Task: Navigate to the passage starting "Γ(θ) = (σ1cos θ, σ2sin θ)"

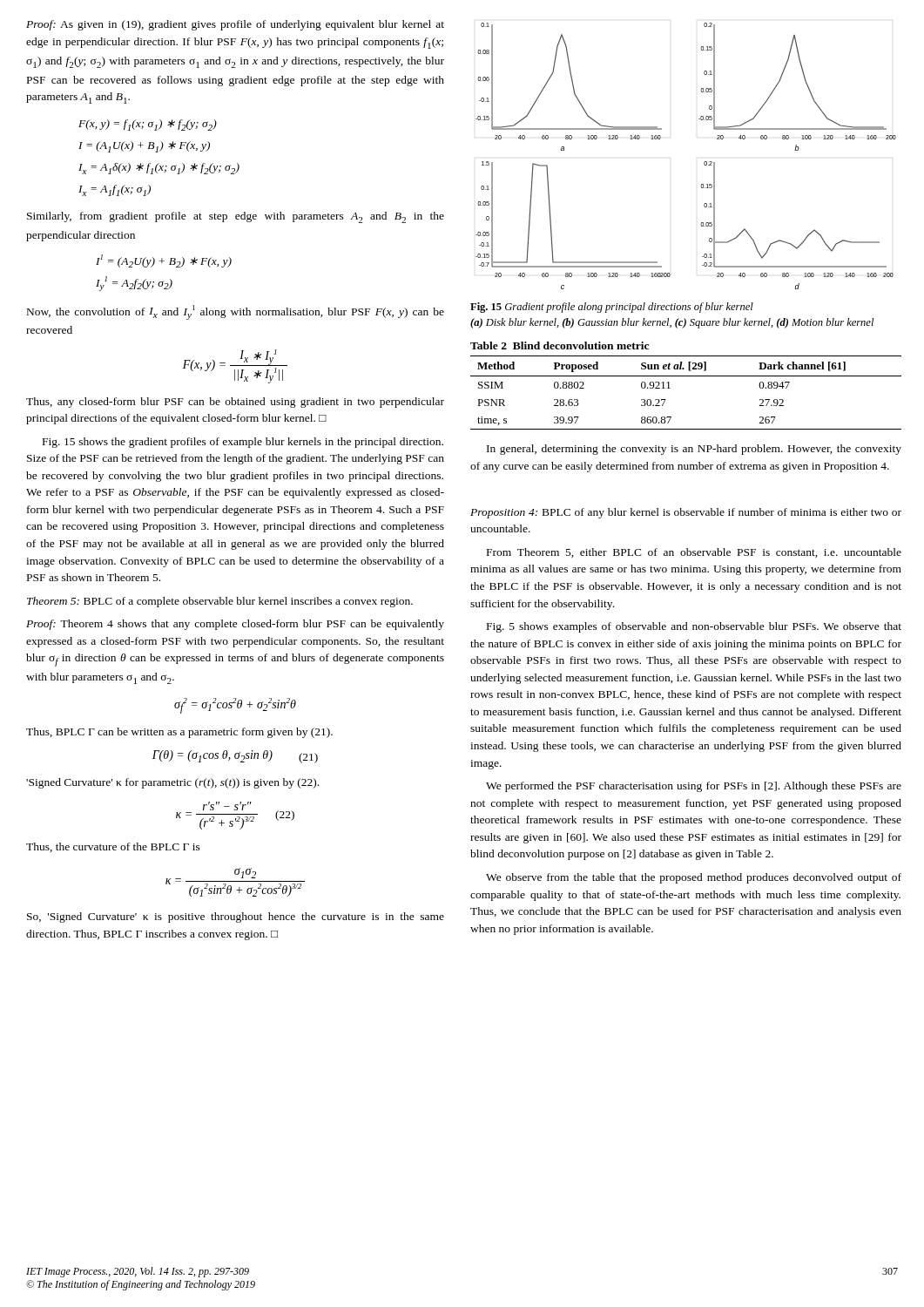Action: click(235, 757)
